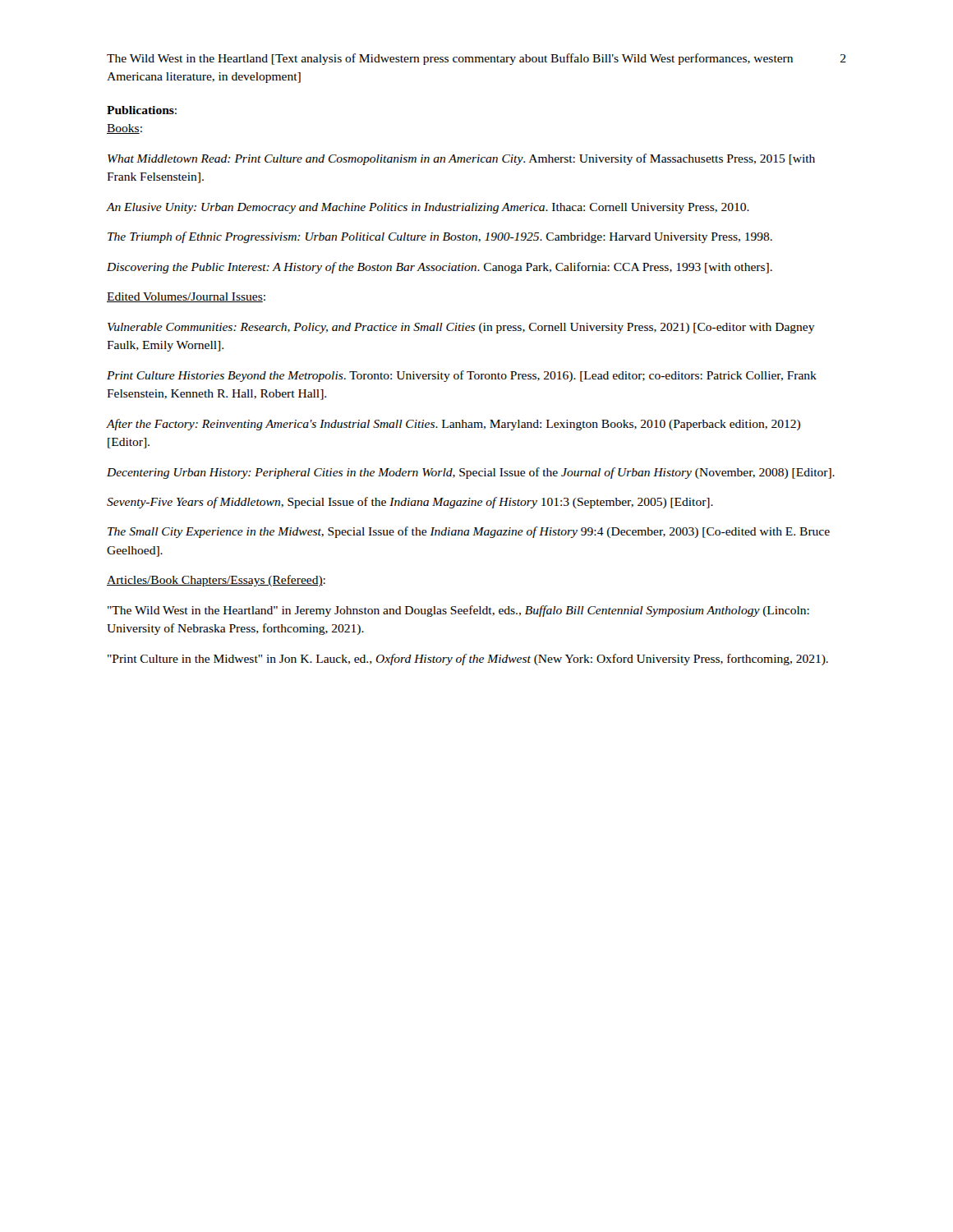Point to the block starting "After the Factory: Reinventing America's Industrial Small Cities."
The width and height of the screenshot is (953, 1232).
coord(454,432)
